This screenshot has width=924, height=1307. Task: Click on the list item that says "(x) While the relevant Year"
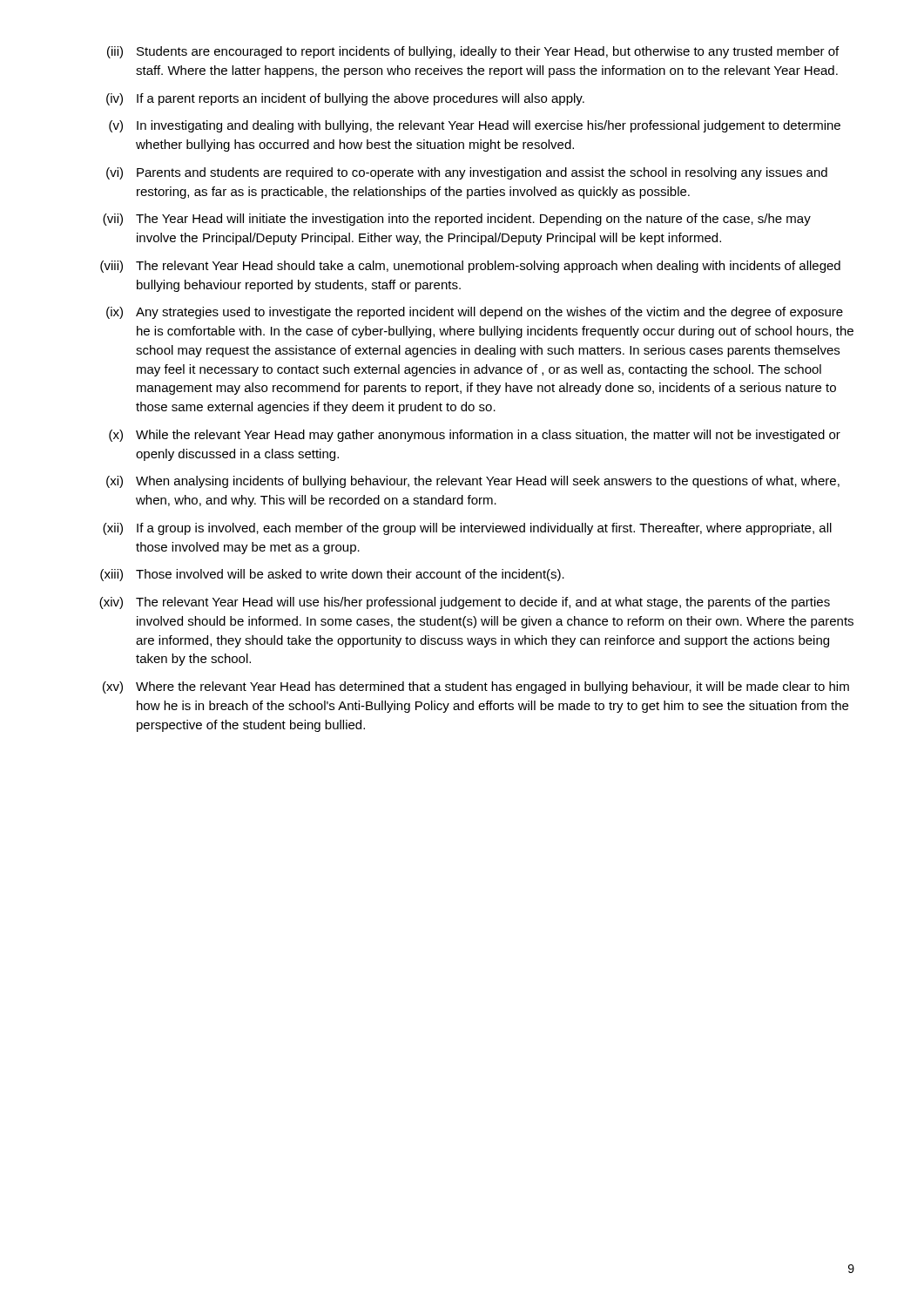462,444
